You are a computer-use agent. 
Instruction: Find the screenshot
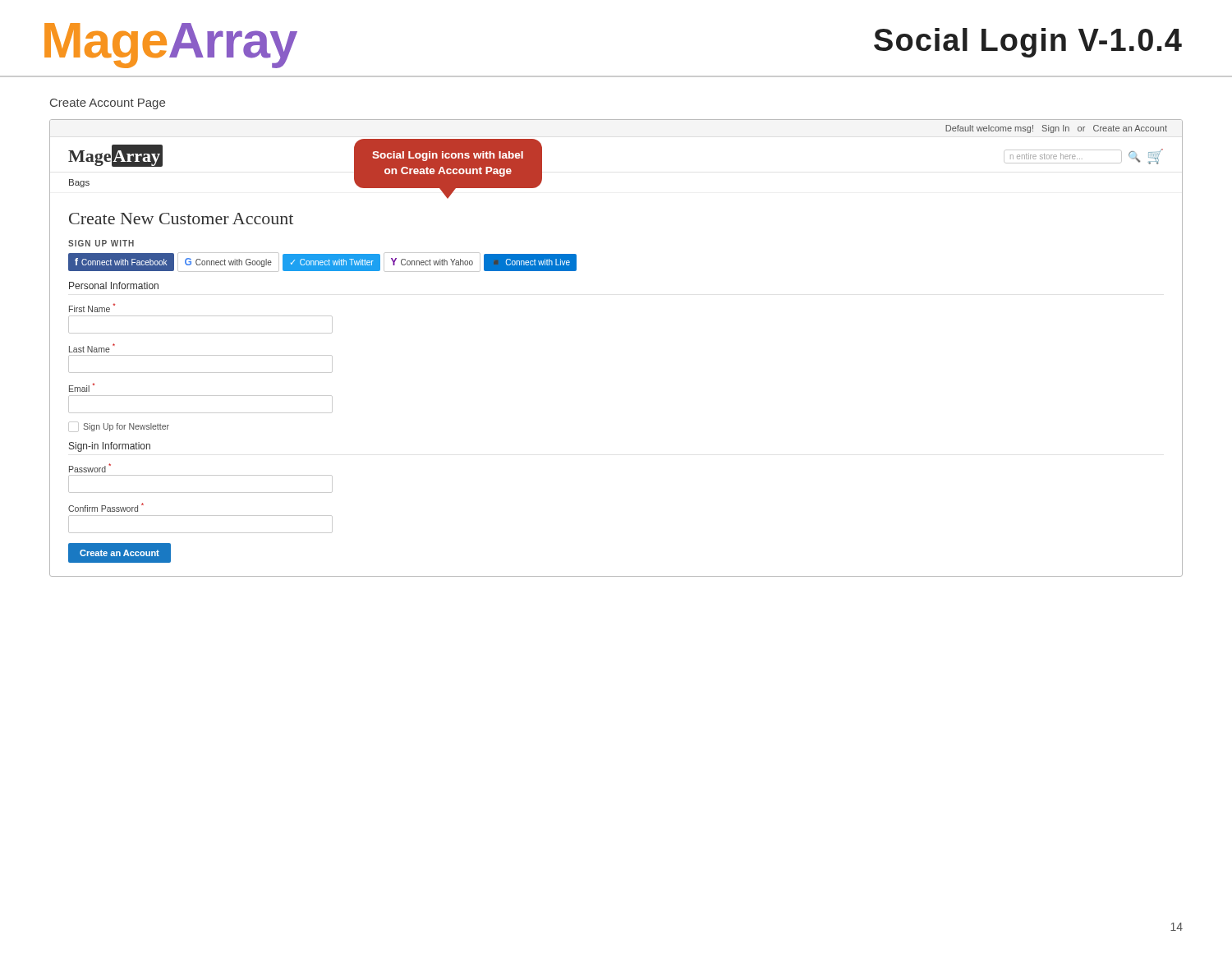(x=616, y=348)
